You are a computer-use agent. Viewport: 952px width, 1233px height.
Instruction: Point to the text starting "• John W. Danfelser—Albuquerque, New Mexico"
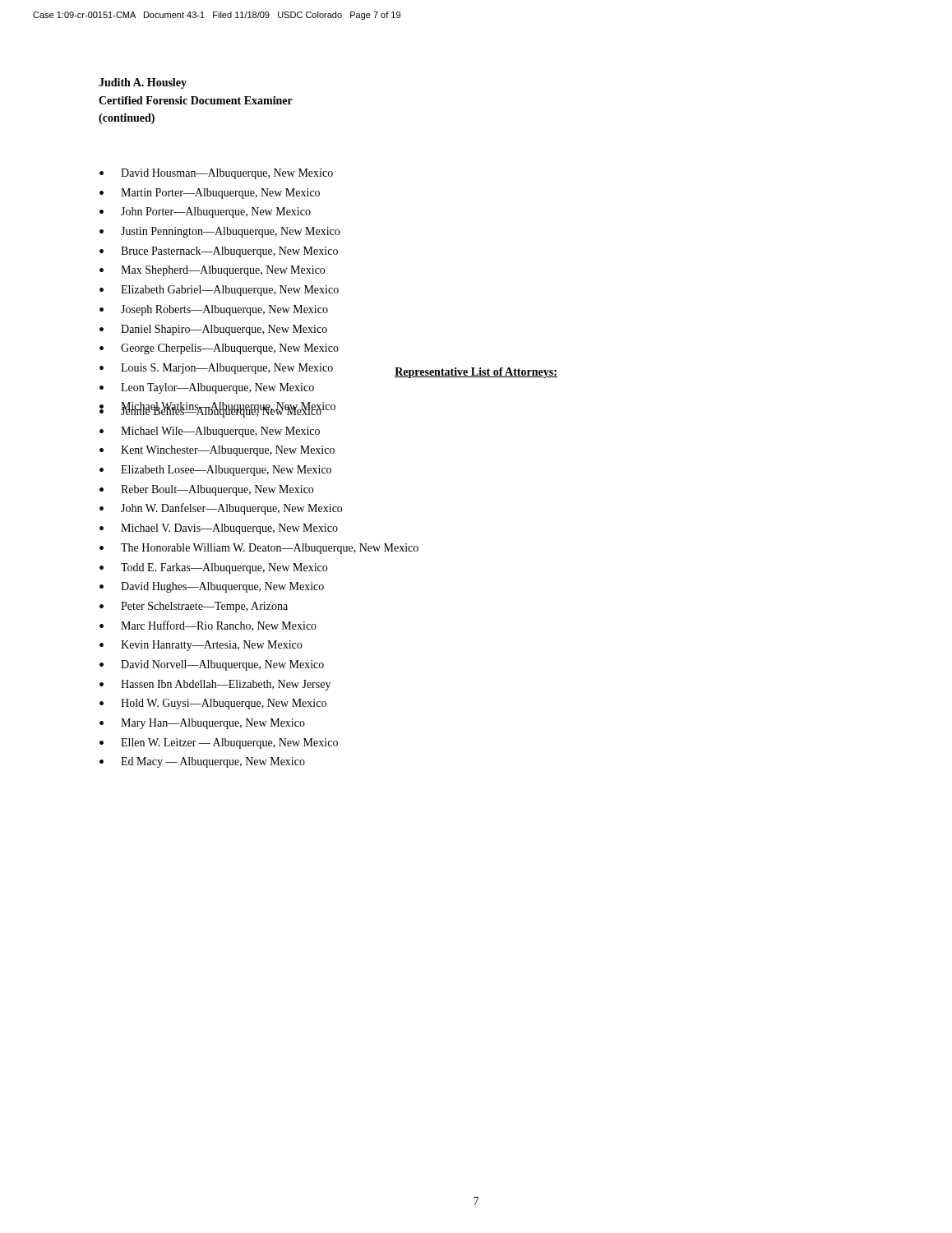click(x=221, y=509)
